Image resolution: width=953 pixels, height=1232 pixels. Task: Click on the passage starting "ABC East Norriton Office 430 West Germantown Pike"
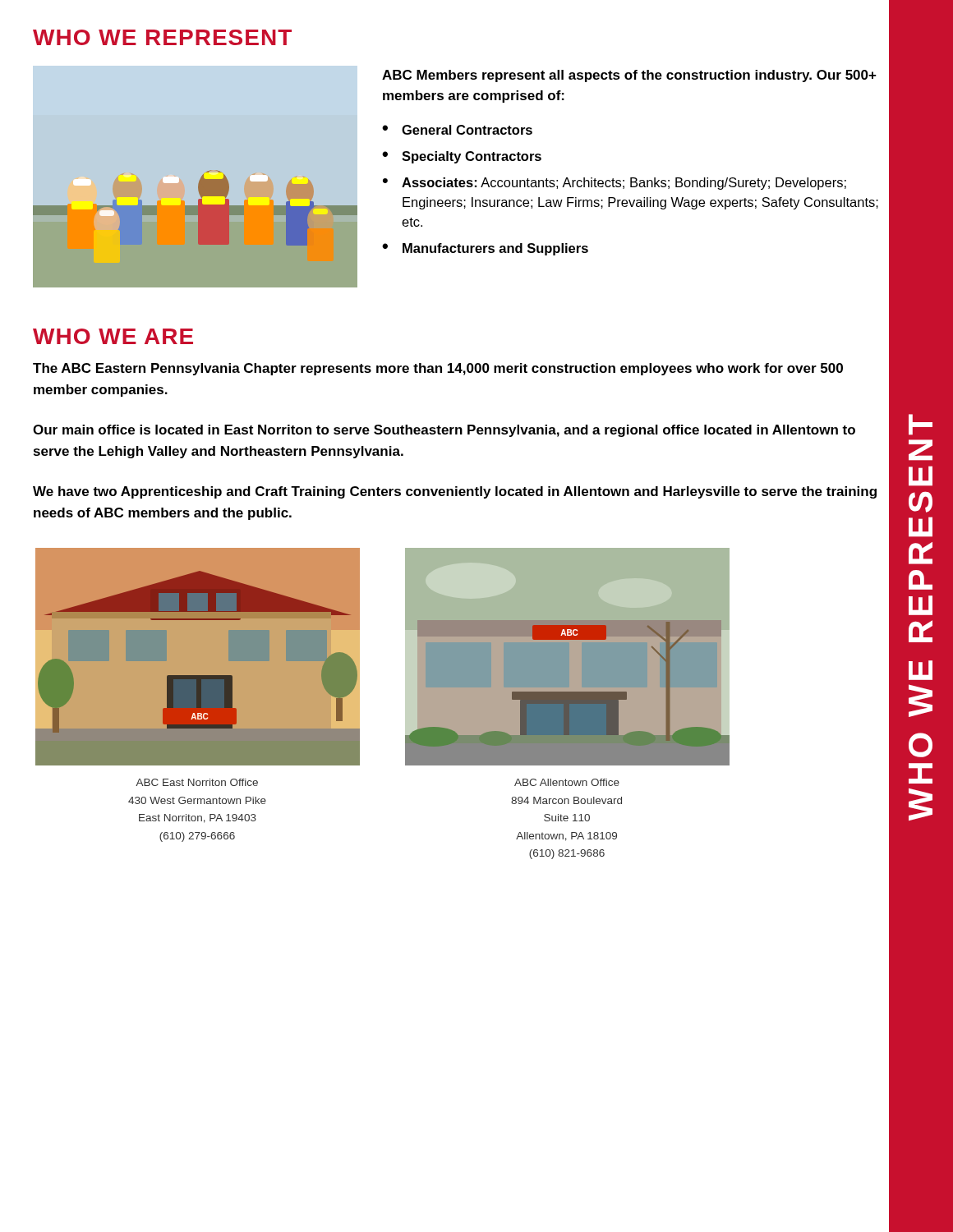coord(197,809)
